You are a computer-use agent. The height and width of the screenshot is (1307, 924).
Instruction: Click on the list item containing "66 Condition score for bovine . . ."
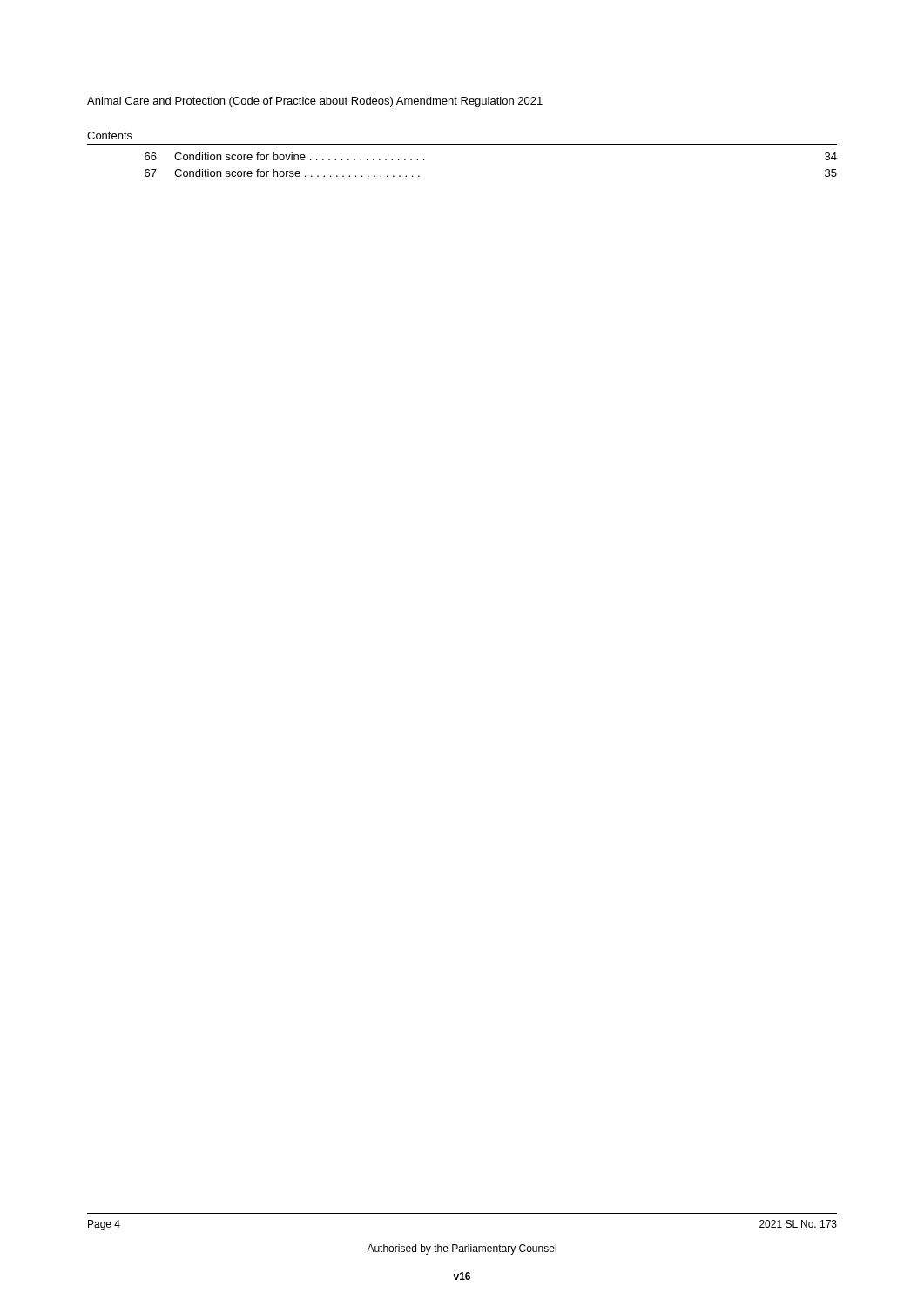pos(238,156)
